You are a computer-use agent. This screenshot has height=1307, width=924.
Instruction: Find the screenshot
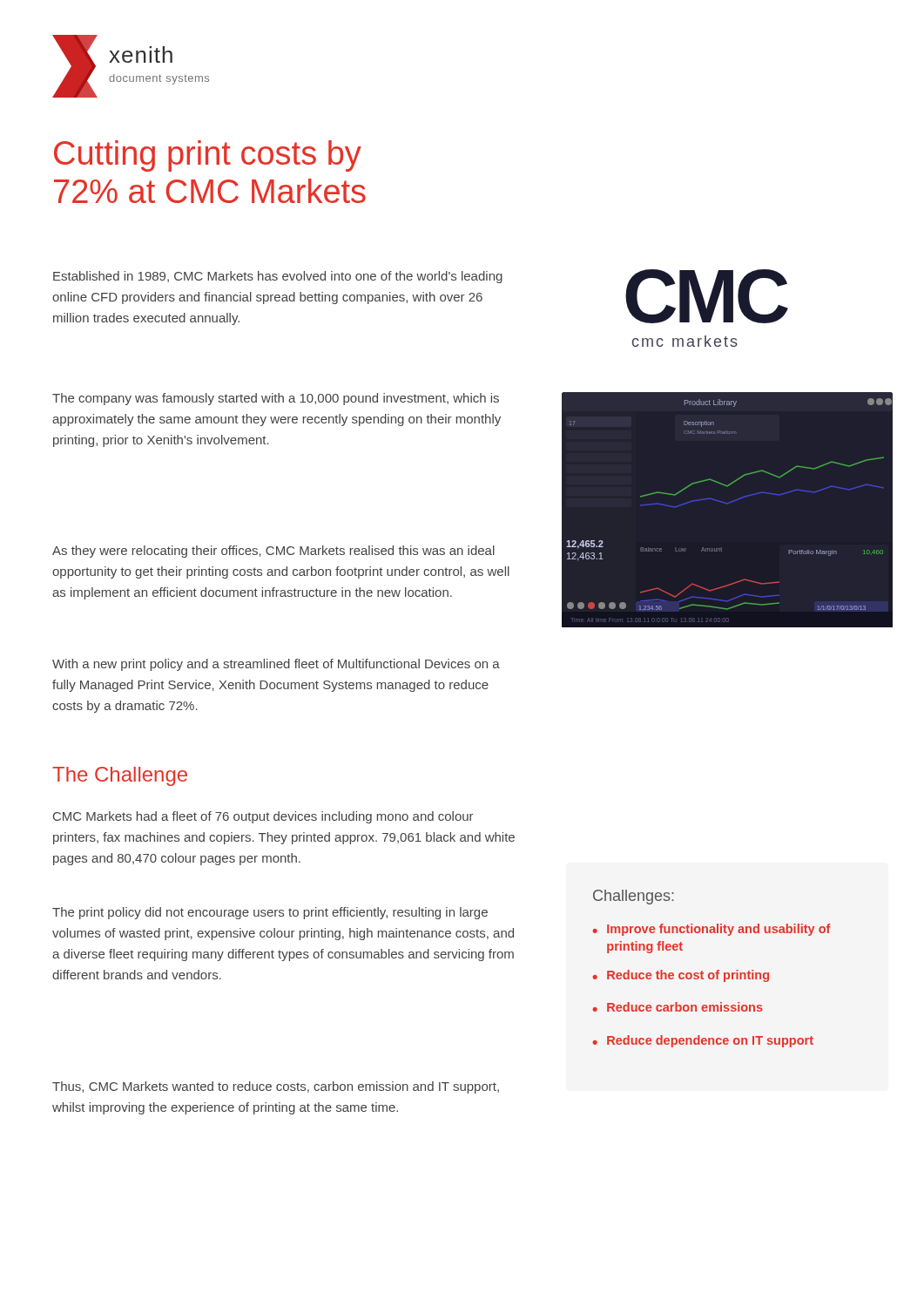[x=727, y=511]
